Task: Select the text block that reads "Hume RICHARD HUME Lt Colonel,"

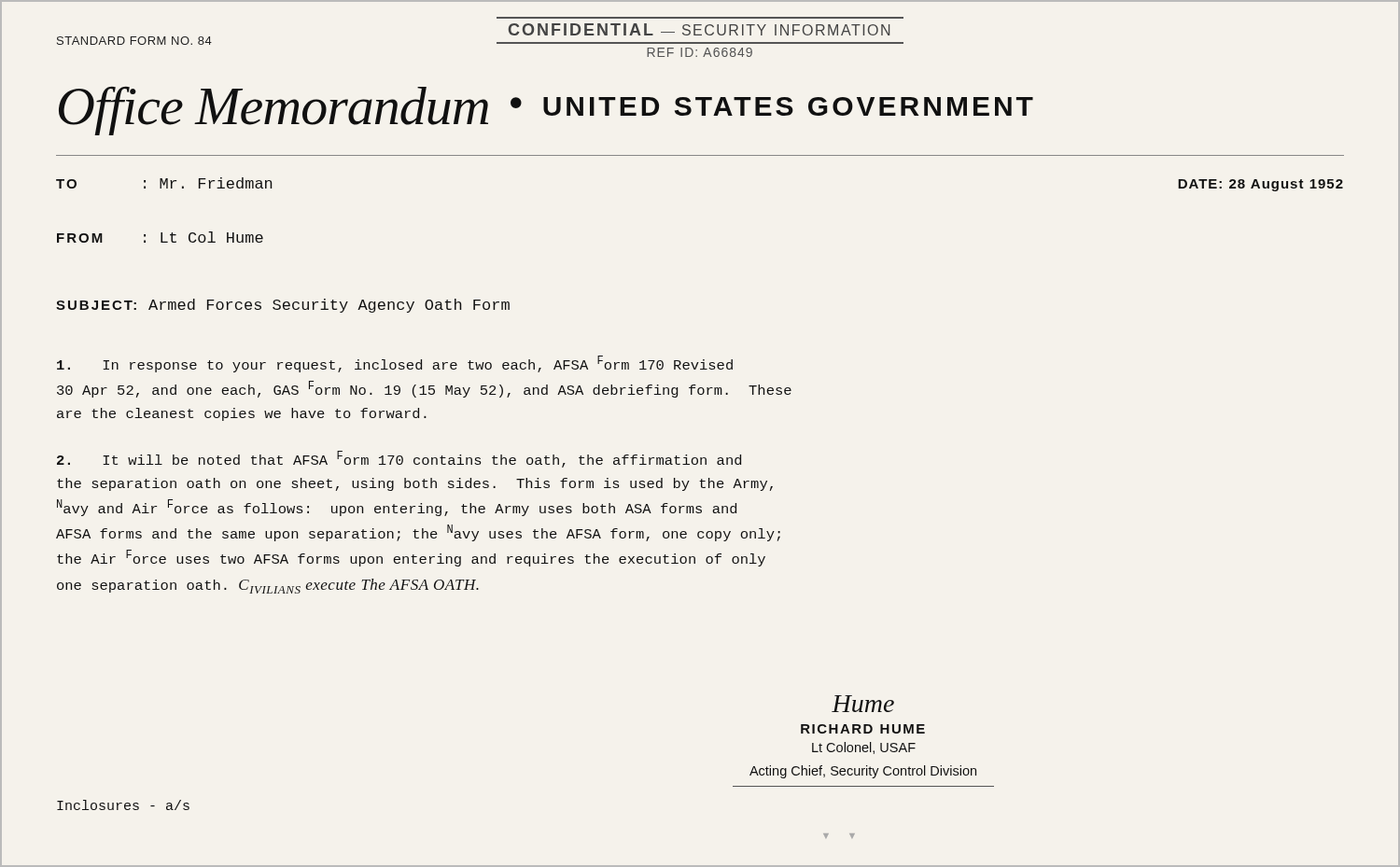Action: (863, 738)
